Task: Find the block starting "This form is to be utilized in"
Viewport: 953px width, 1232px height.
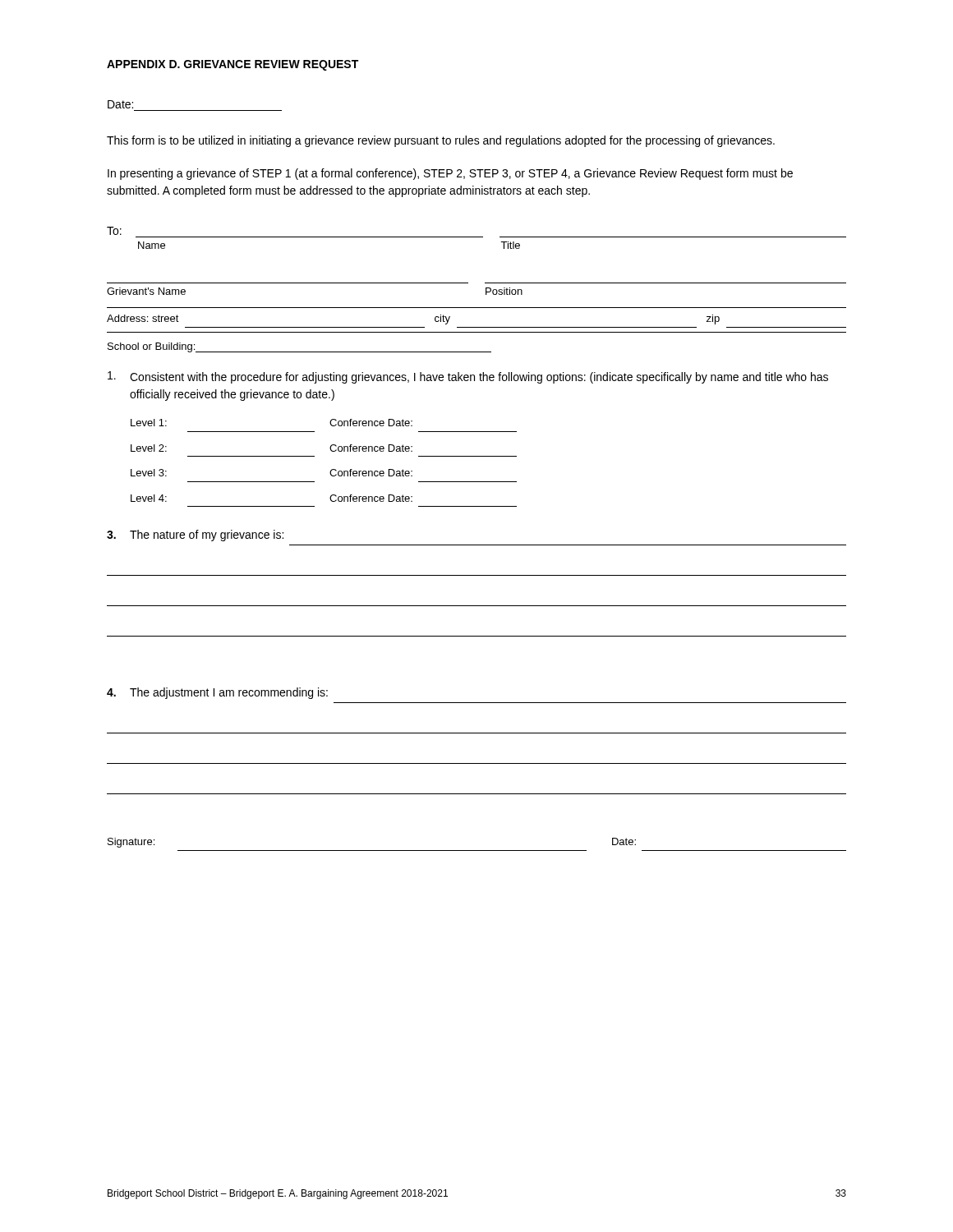Action: 441,140
